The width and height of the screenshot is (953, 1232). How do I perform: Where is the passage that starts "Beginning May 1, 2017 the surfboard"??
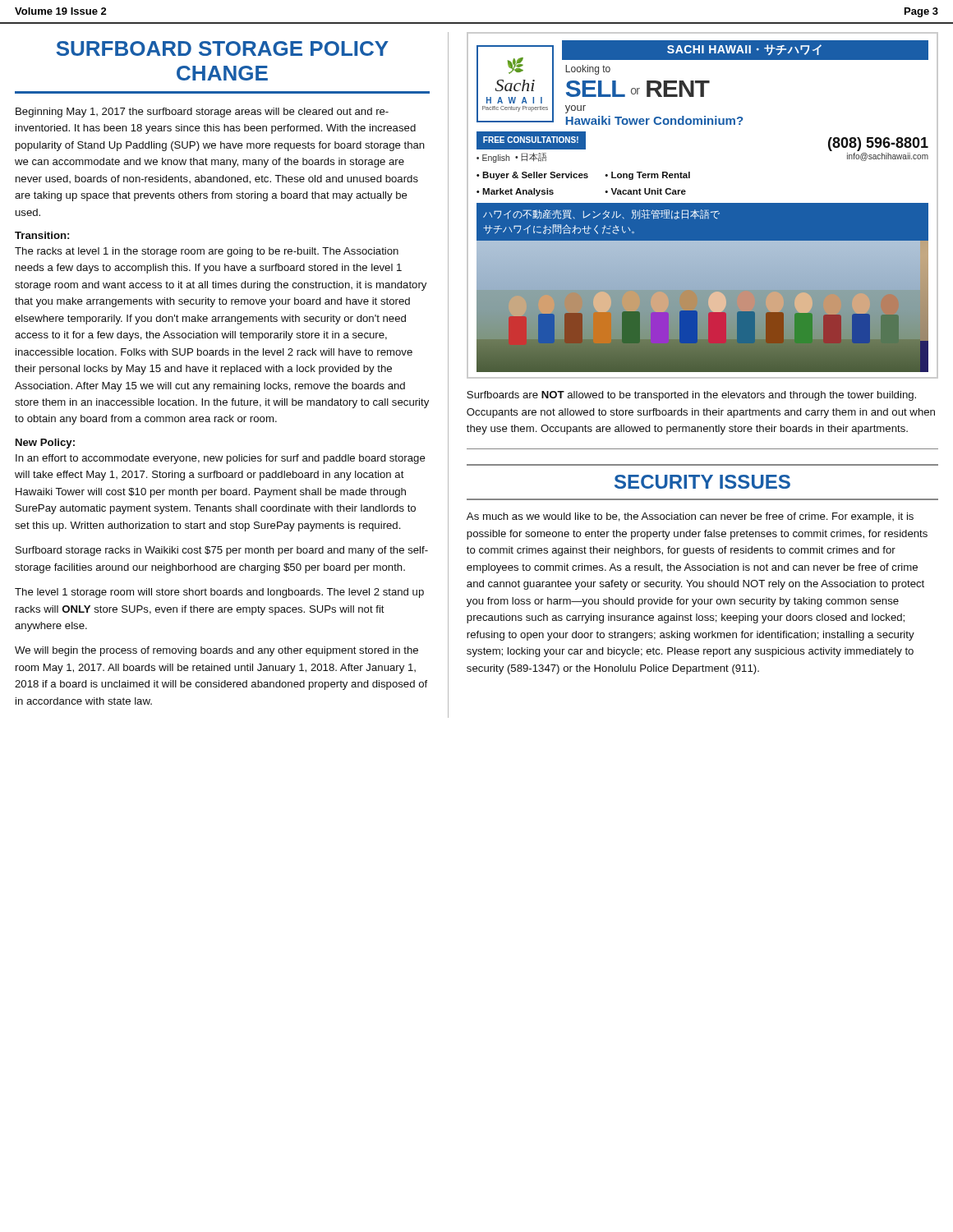(220, 162)
